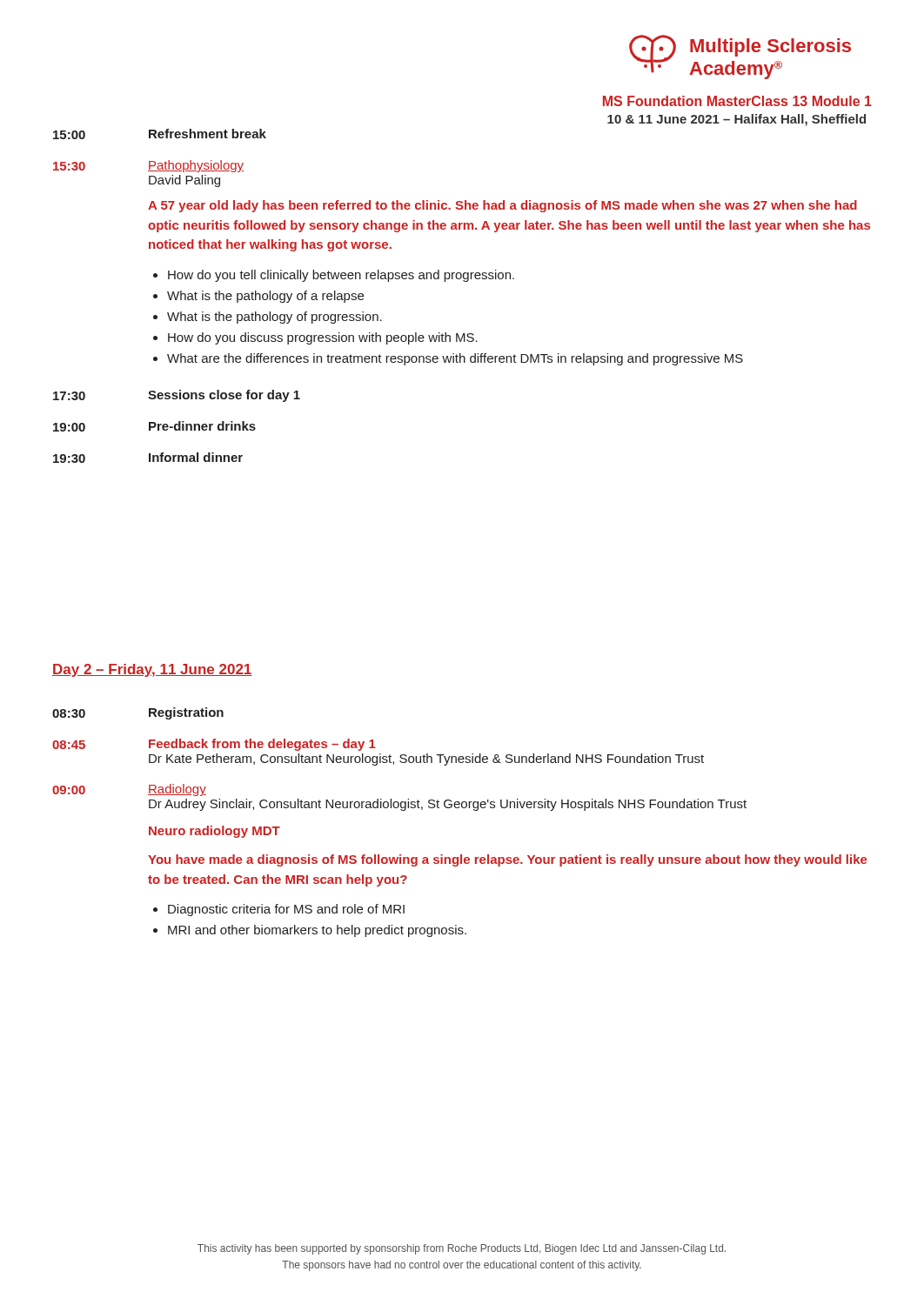Click the passage that begins "10 & 11 June 2021"
This screenshot has height=1305, width=924.
point(737,119)
